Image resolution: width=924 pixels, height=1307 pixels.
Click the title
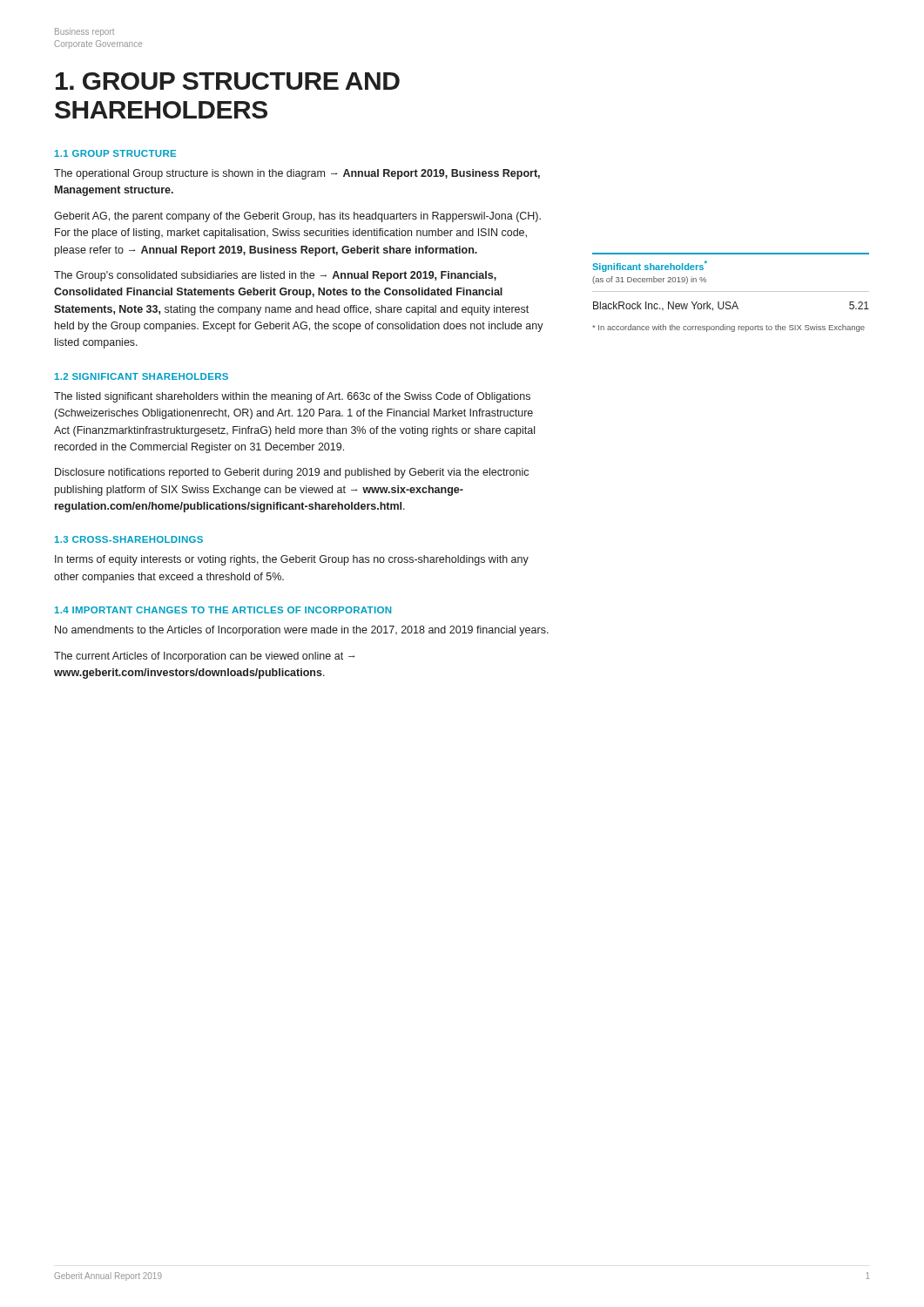click(227, 95)
